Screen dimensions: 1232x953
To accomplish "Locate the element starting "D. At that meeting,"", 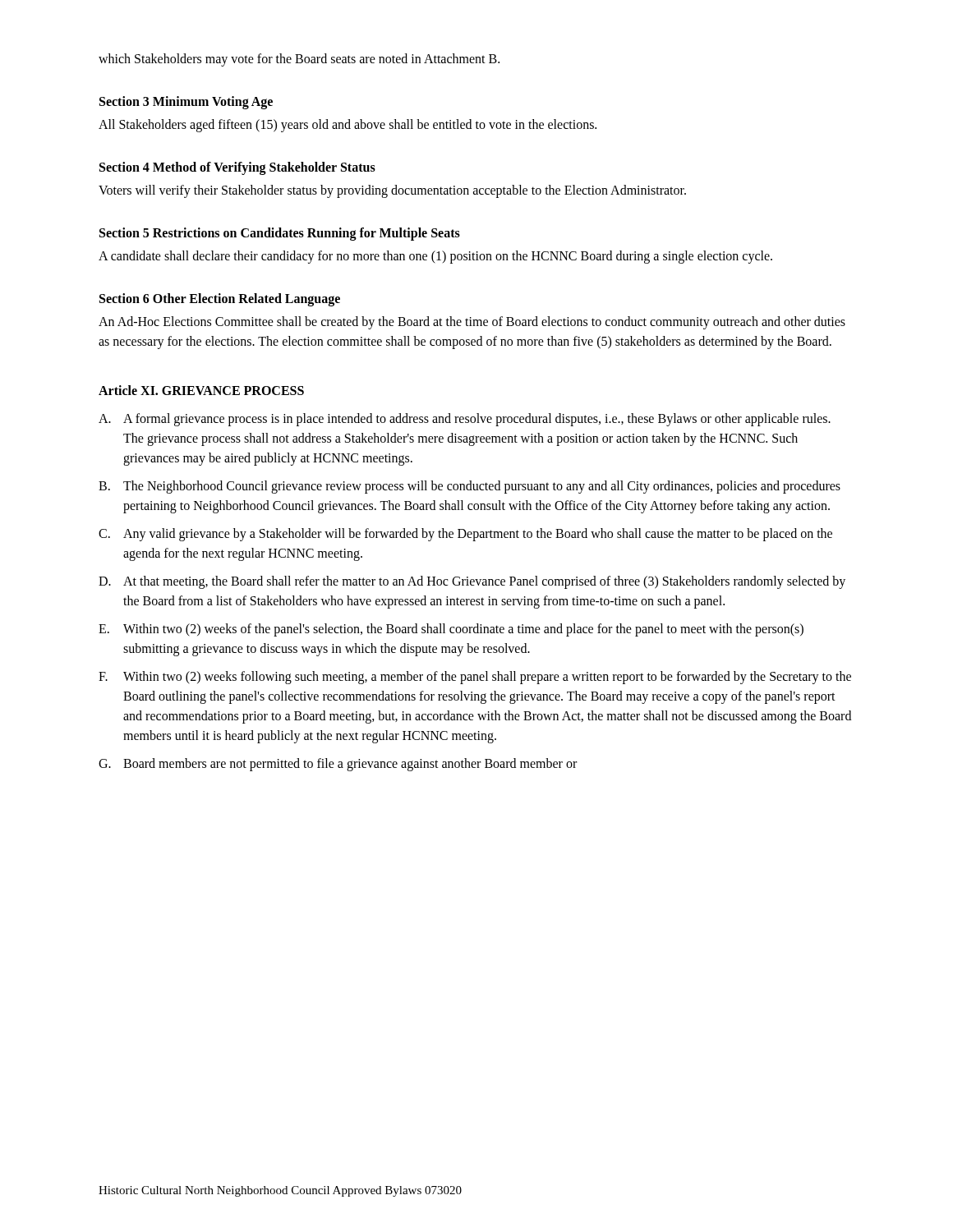I will click(x=476, y=591).
